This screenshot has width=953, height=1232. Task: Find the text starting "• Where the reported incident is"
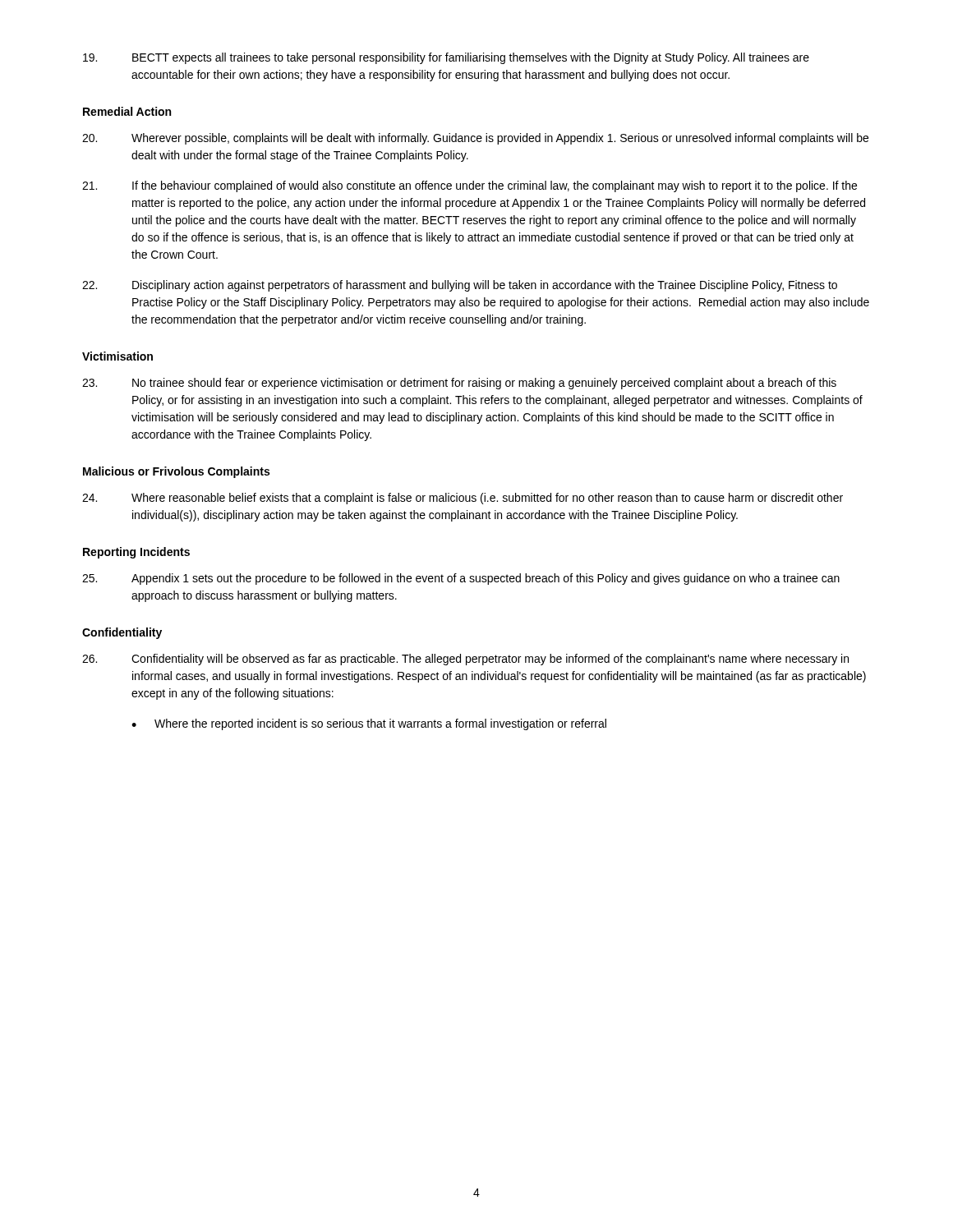coord(501,726)
